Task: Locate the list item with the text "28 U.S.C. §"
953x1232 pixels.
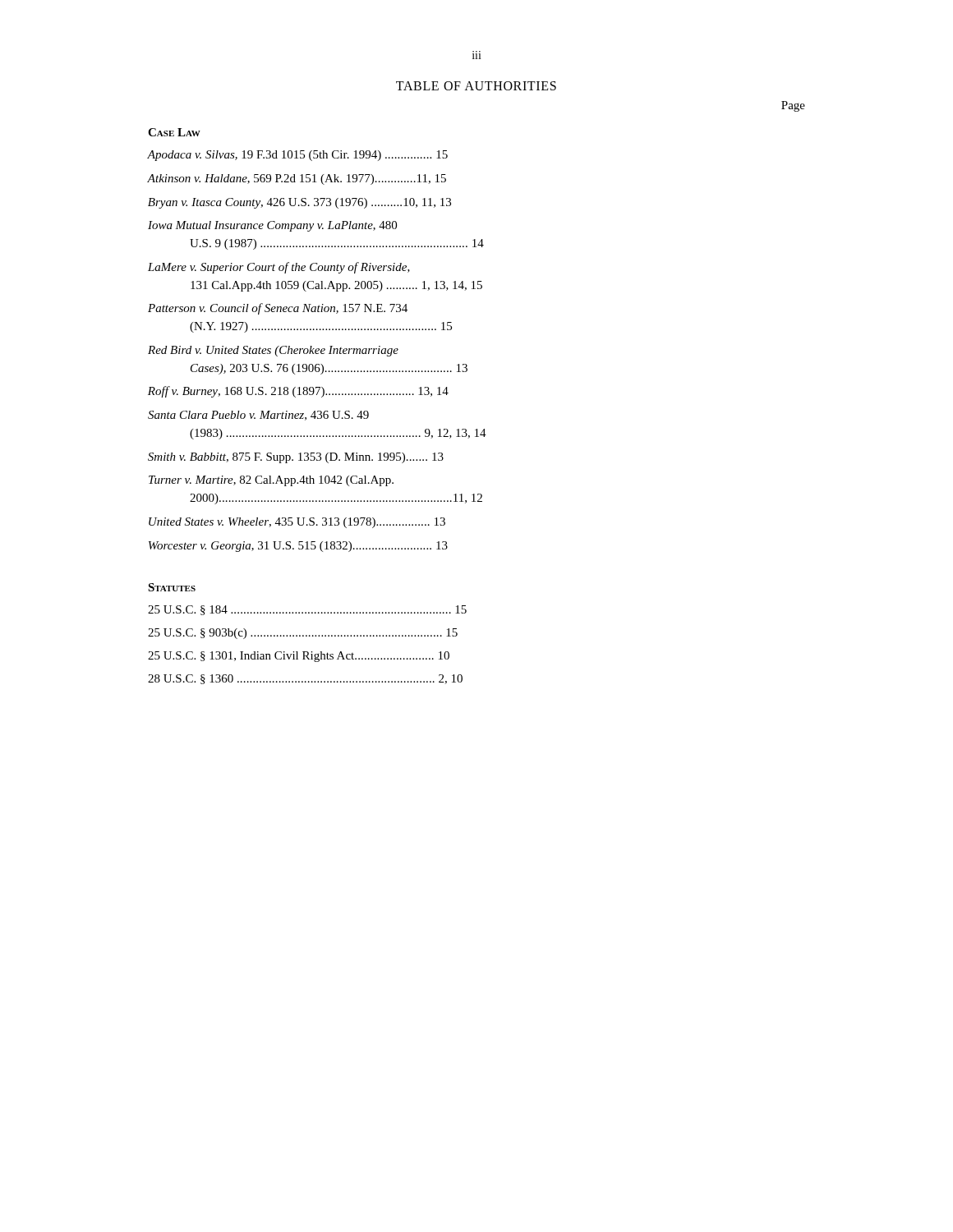Action: tap(305, 678)
